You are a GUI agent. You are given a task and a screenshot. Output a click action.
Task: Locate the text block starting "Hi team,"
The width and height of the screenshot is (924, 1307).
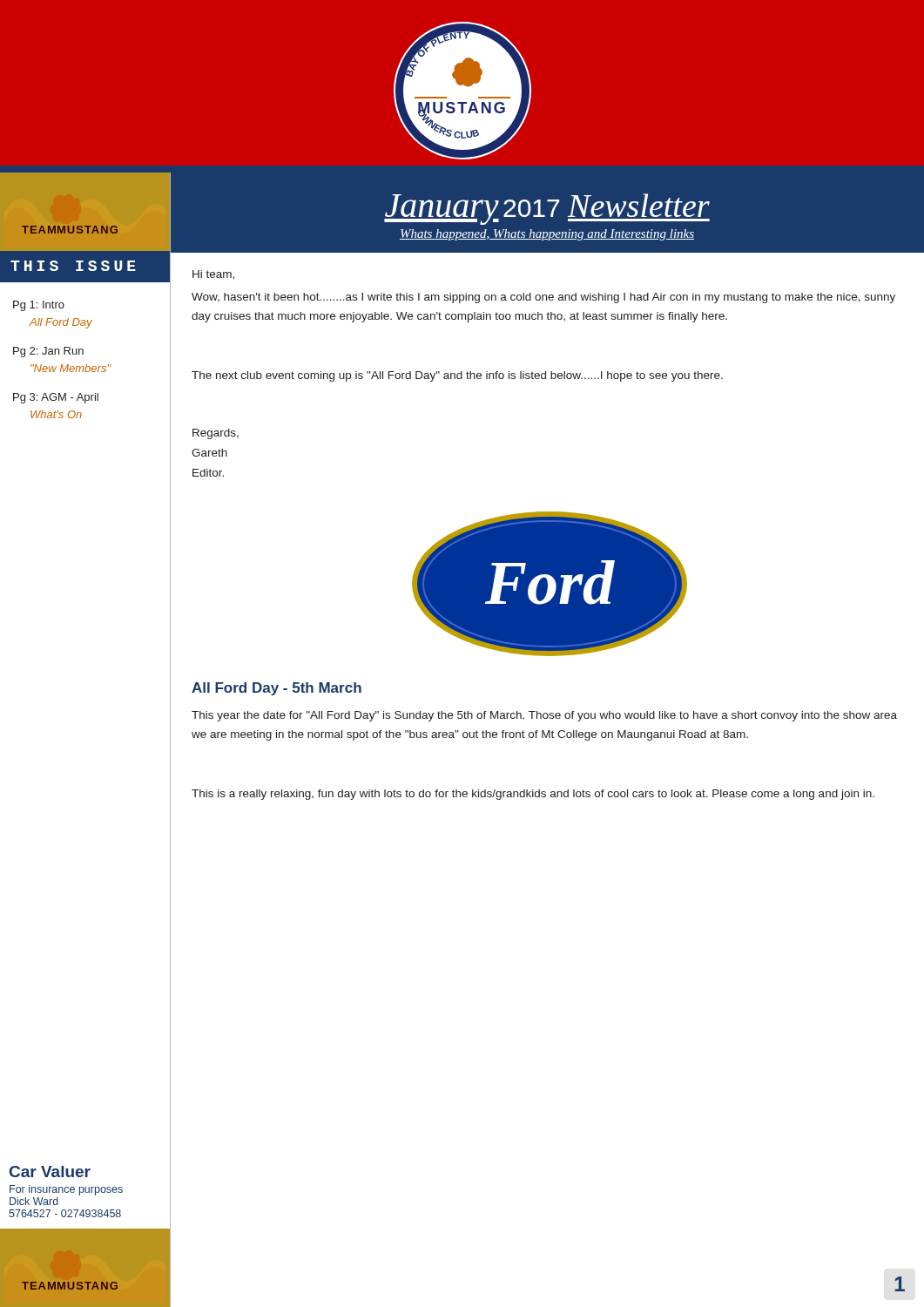(213, 274)
